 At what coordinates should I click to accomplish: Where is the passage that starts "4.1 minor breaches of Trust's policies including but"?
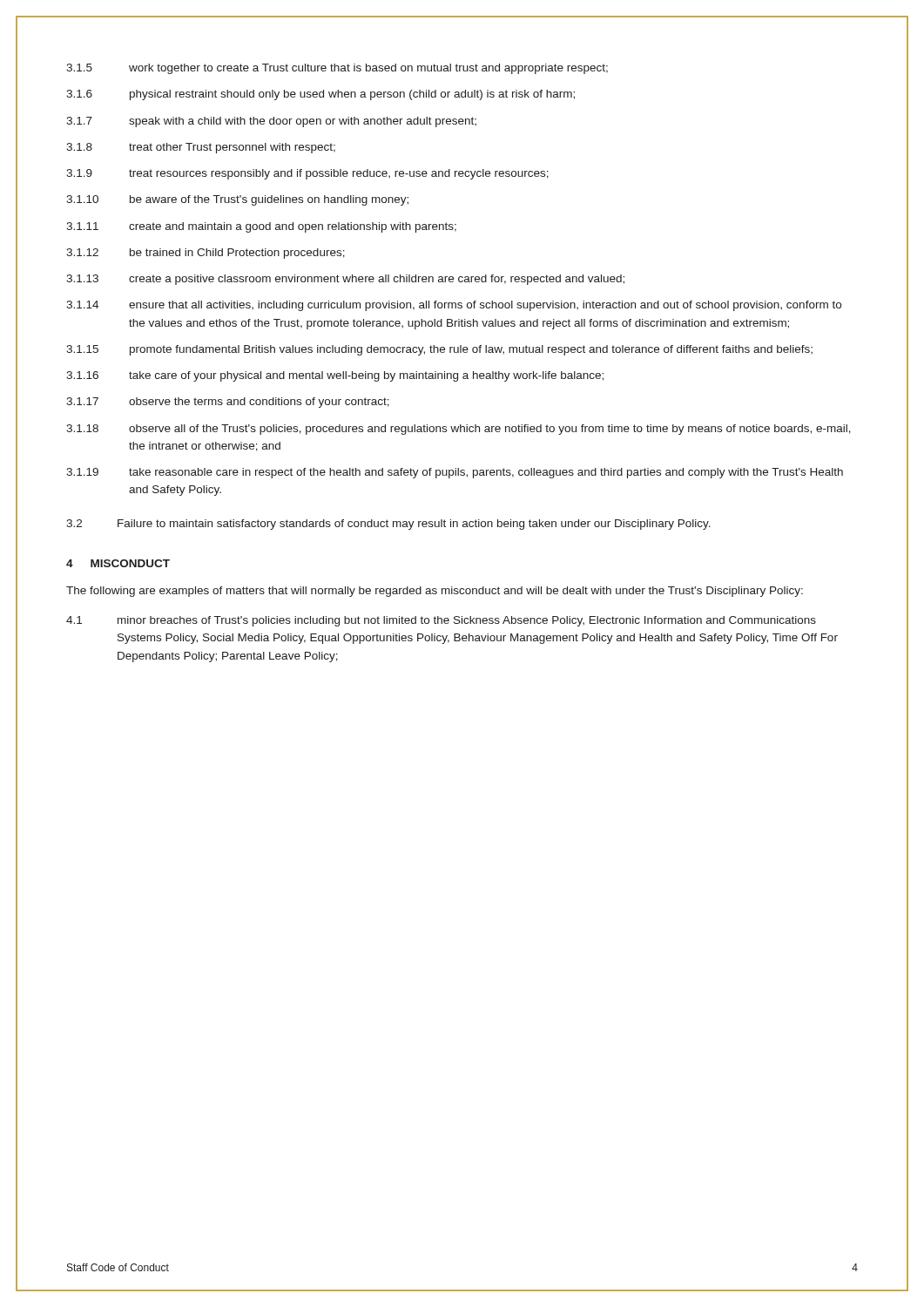coord(462,638)
